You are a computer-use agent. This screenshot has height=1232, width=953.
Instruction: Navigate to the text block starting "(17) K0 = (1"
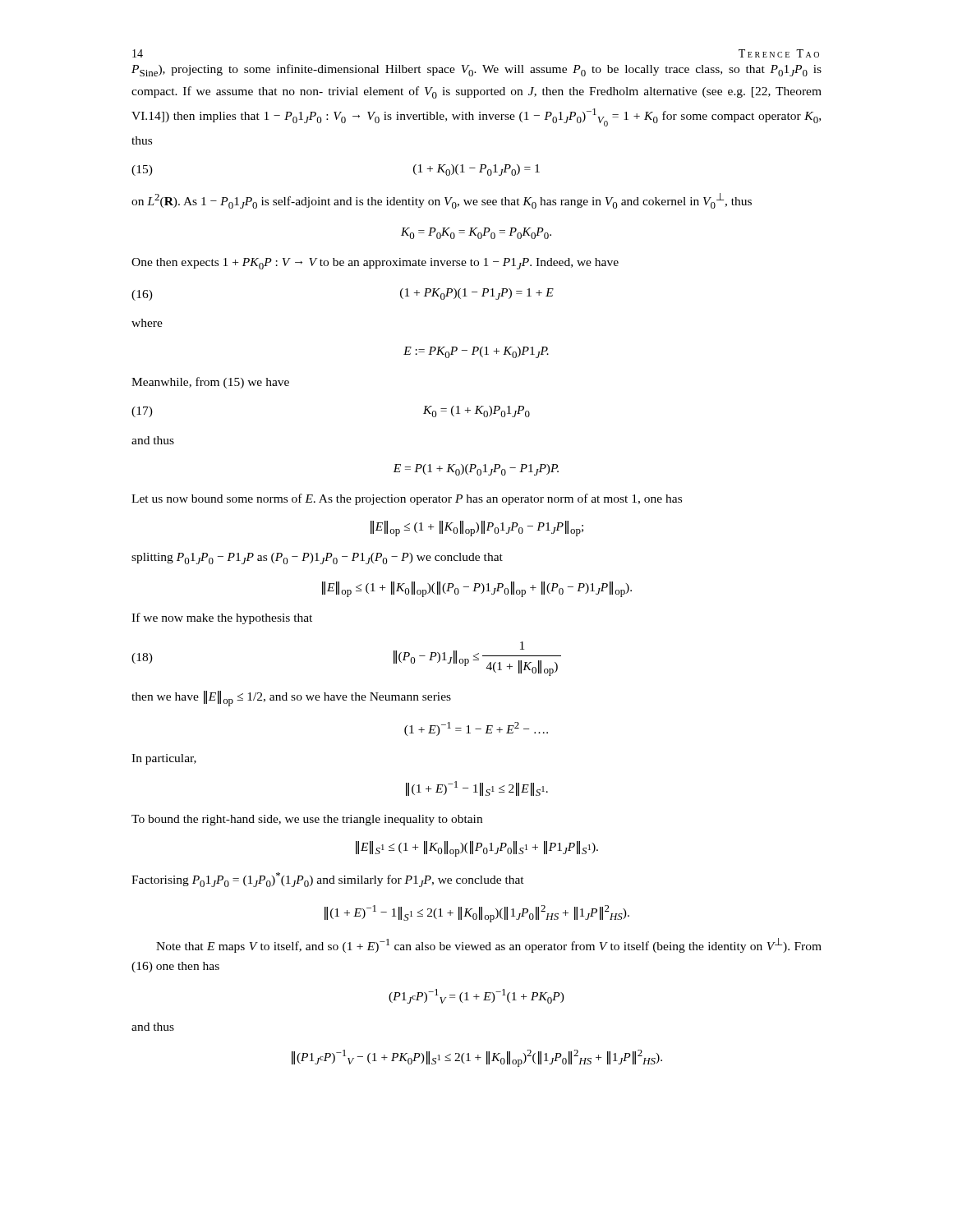coord(476,411)
